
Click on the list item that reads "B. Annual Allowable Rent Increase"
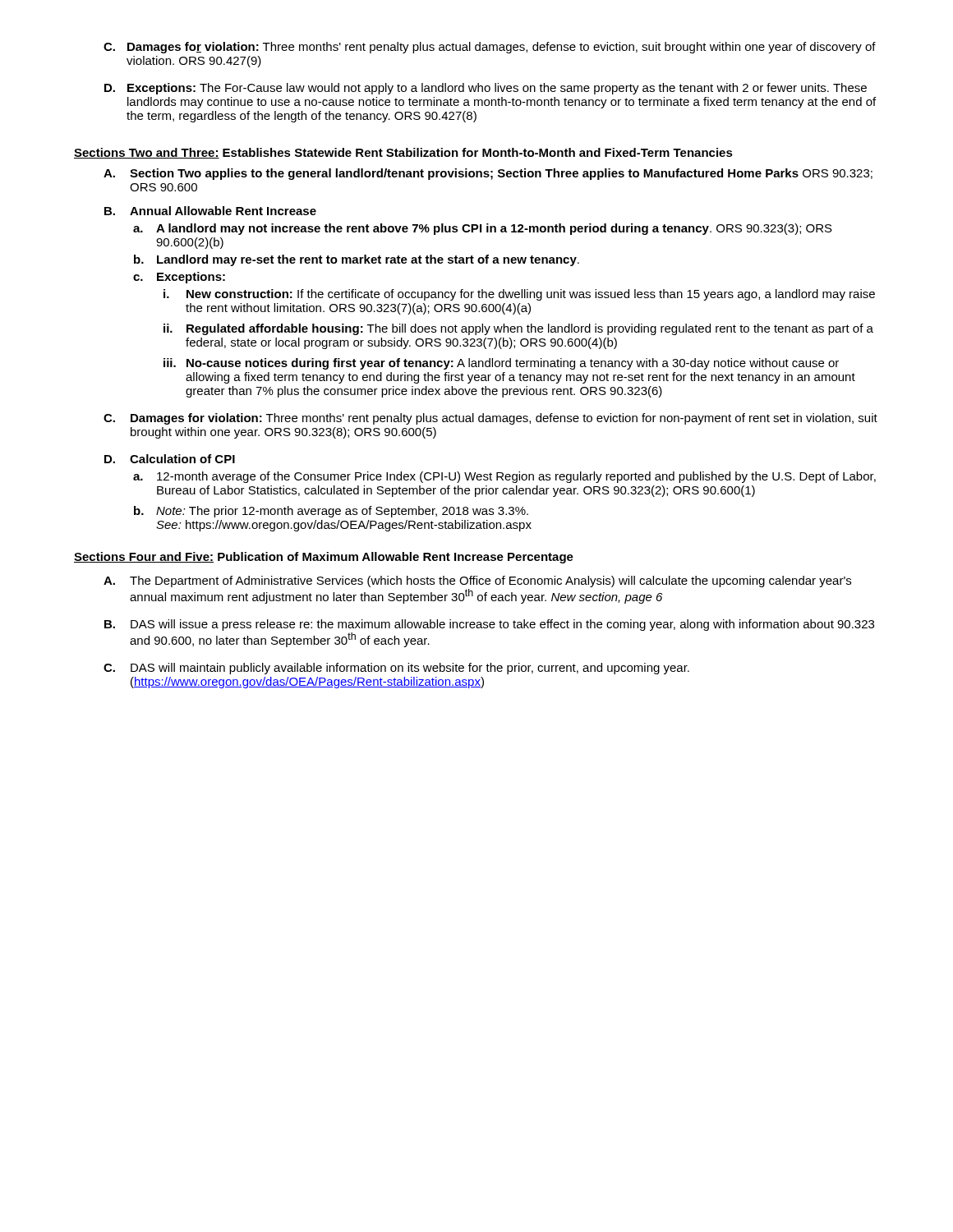tap(210, 211)
